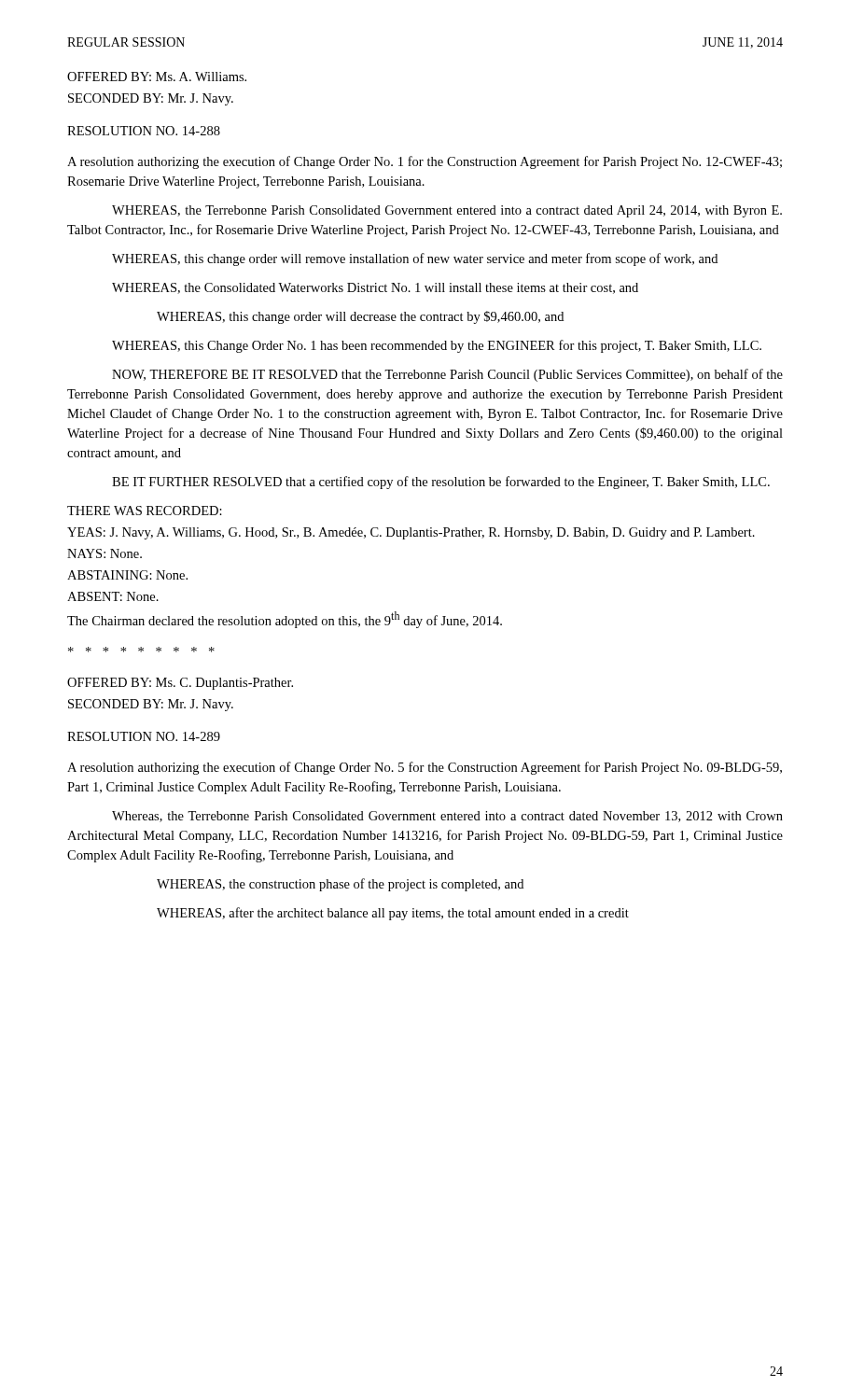Image resolution: width=850 pixels, height=1400 pixels.
Task: Click on the text block with the text "WHEREAS, the Terrebonne Parish Consolidated"
Action: click(425, 220)
